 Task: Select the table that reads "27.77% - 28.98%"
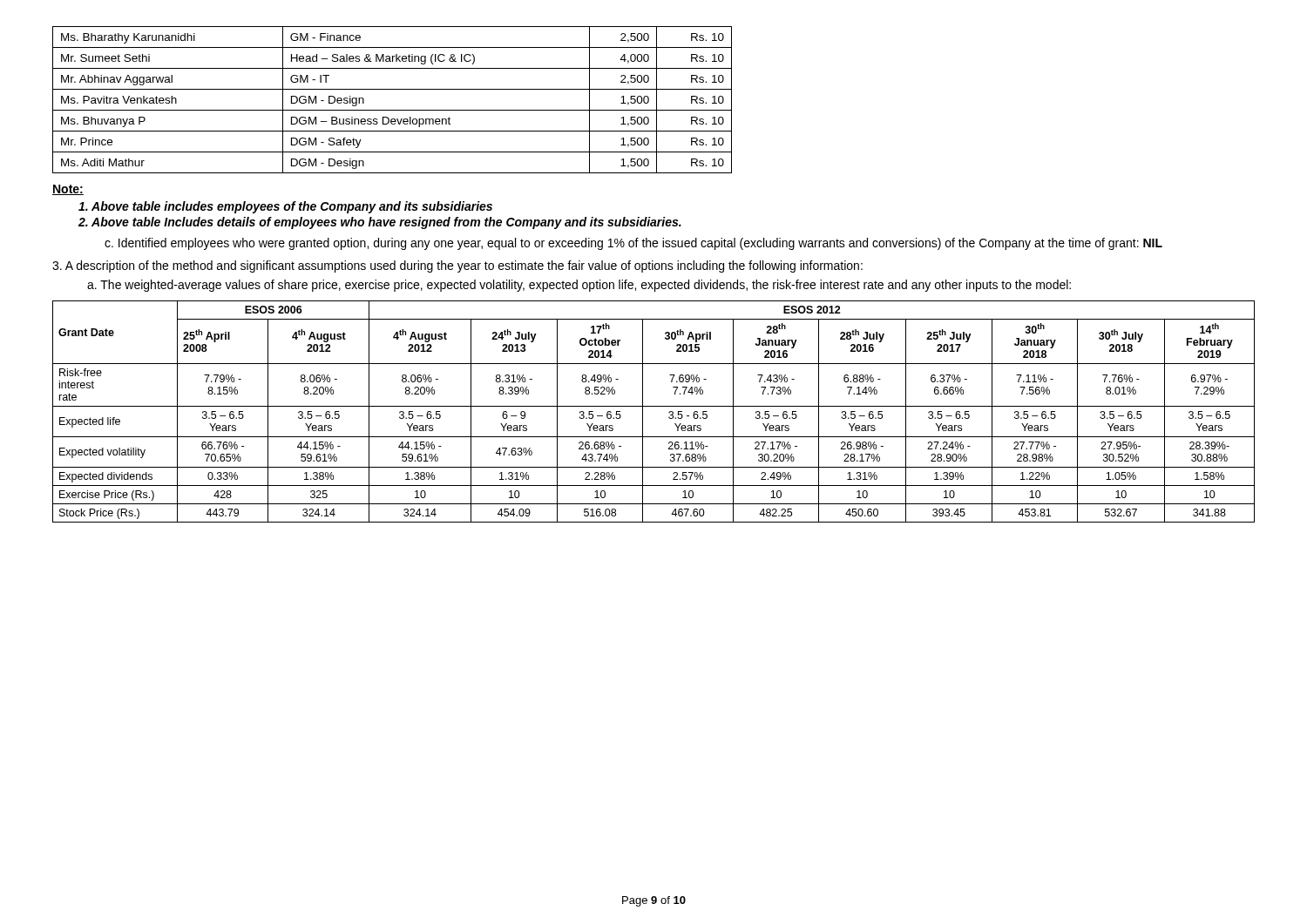(x=654, y=412)
